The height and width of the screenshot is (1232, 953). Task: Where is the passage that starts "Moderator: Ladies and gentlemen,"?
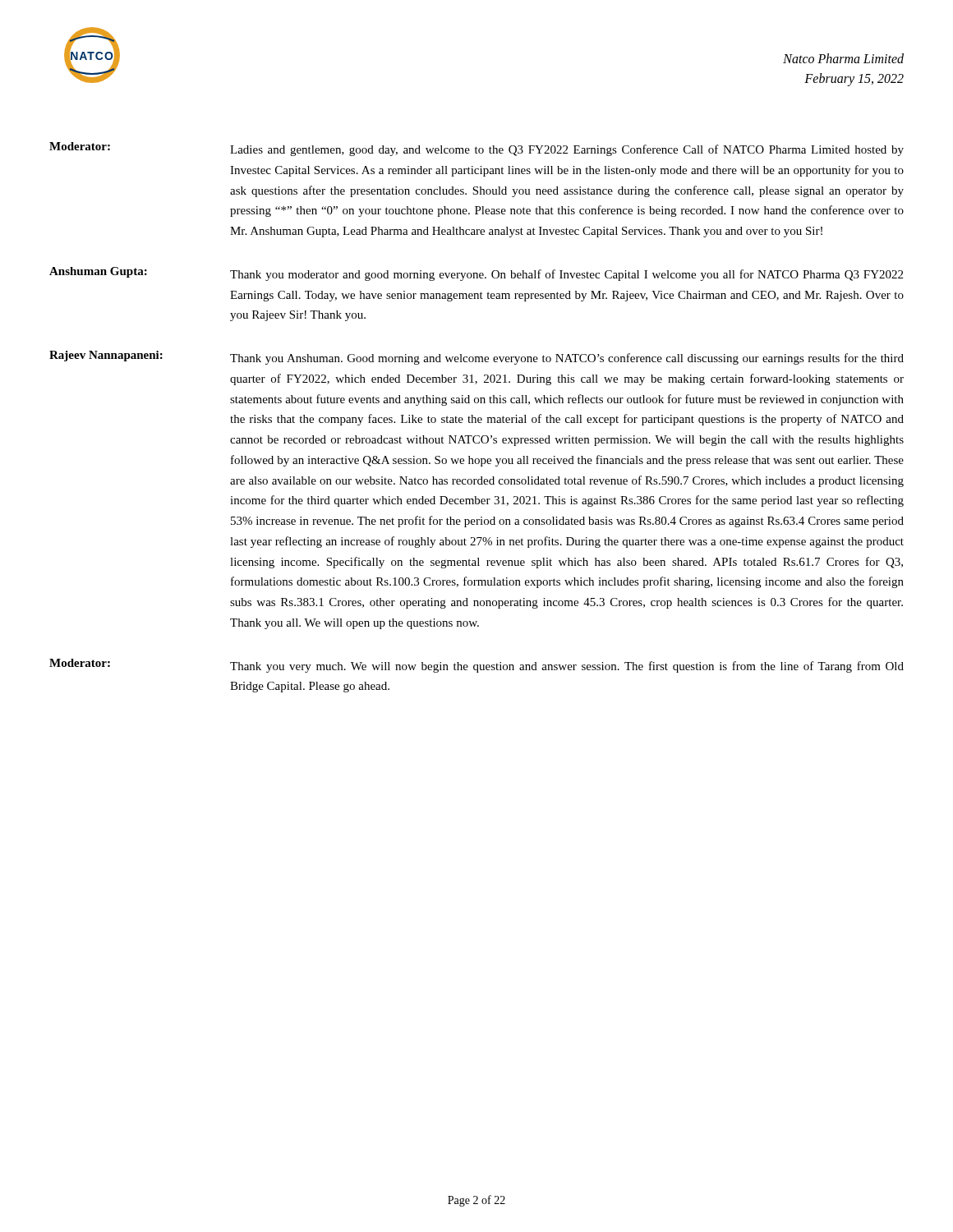coord(476,190)
